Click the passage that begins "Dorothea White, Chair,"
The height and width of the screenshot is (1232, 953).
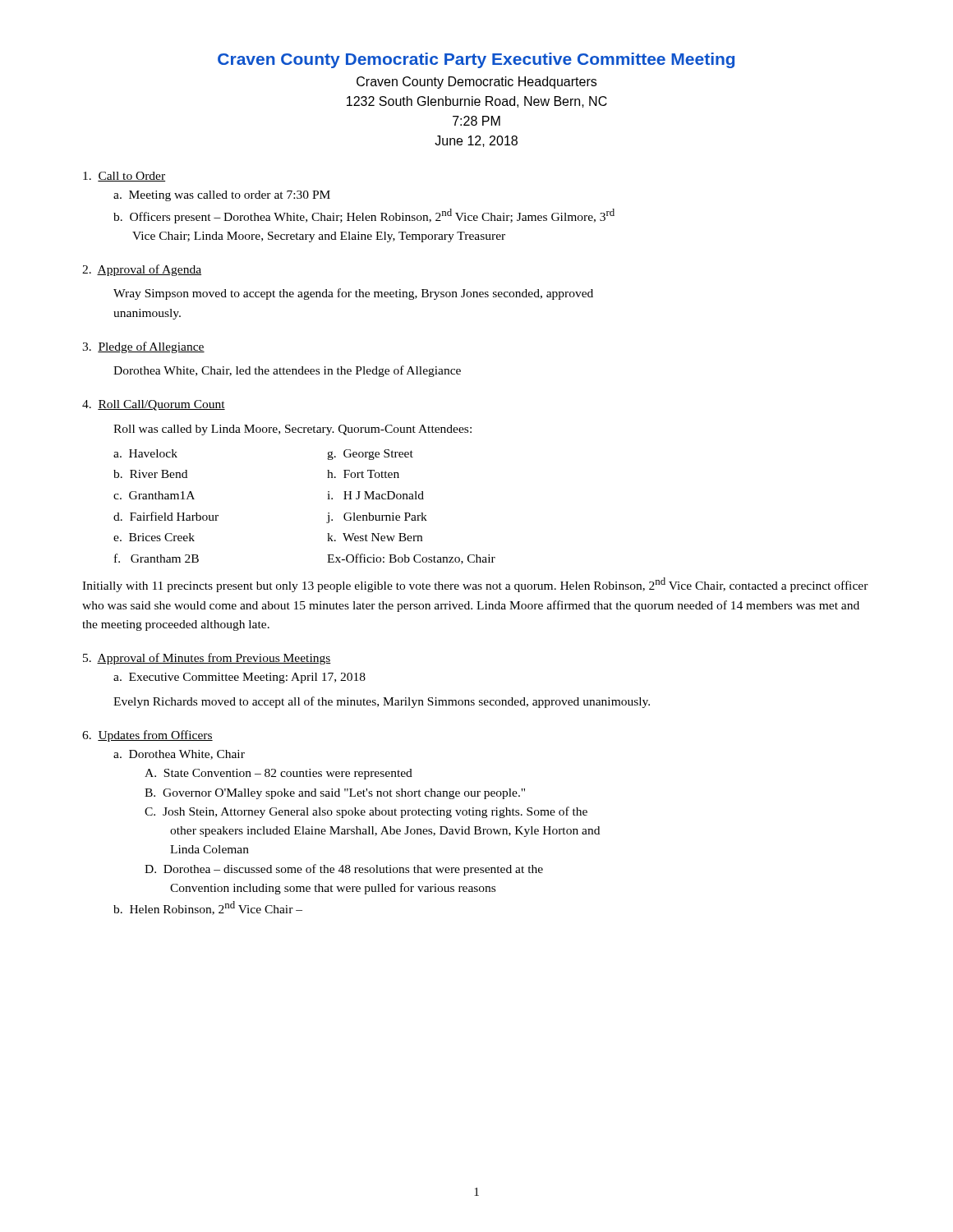click(x=287, y=370)
